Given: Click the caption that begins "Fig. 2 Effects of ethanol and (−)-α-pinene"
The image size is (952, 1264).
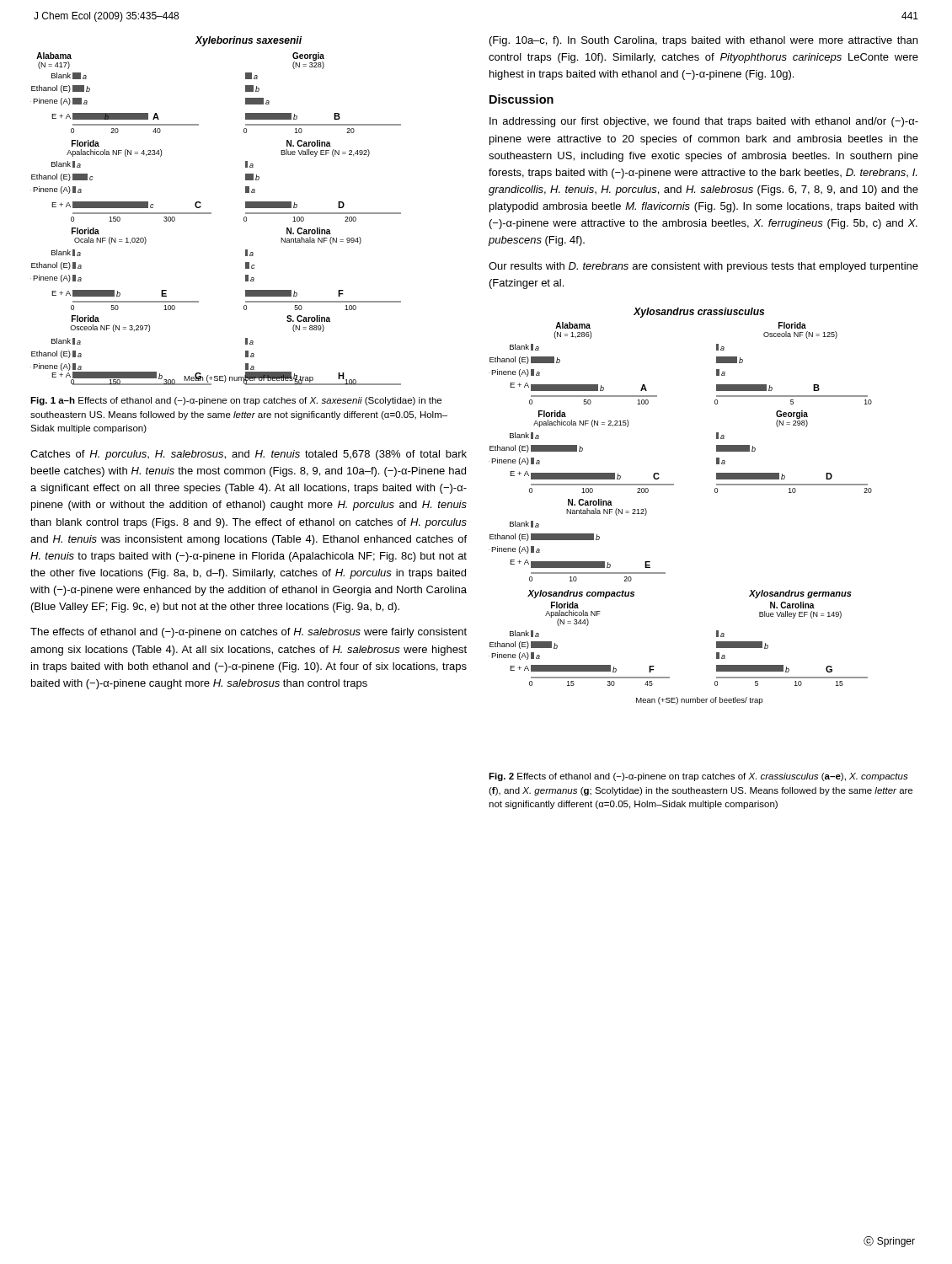Looking at the screenshot, I should 701,790.
